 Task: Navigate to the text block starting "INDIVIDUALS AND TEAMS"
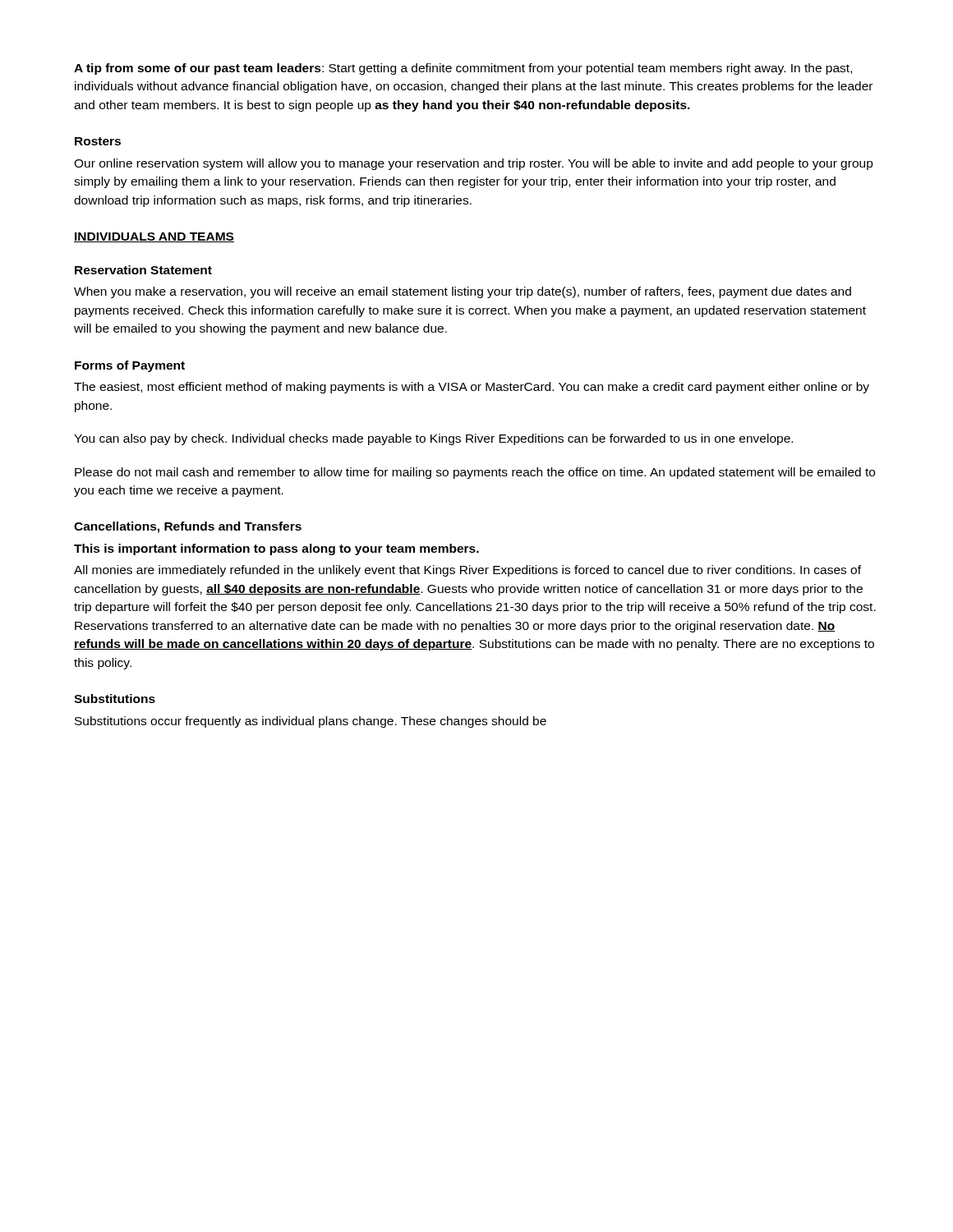tap(154, 237)
